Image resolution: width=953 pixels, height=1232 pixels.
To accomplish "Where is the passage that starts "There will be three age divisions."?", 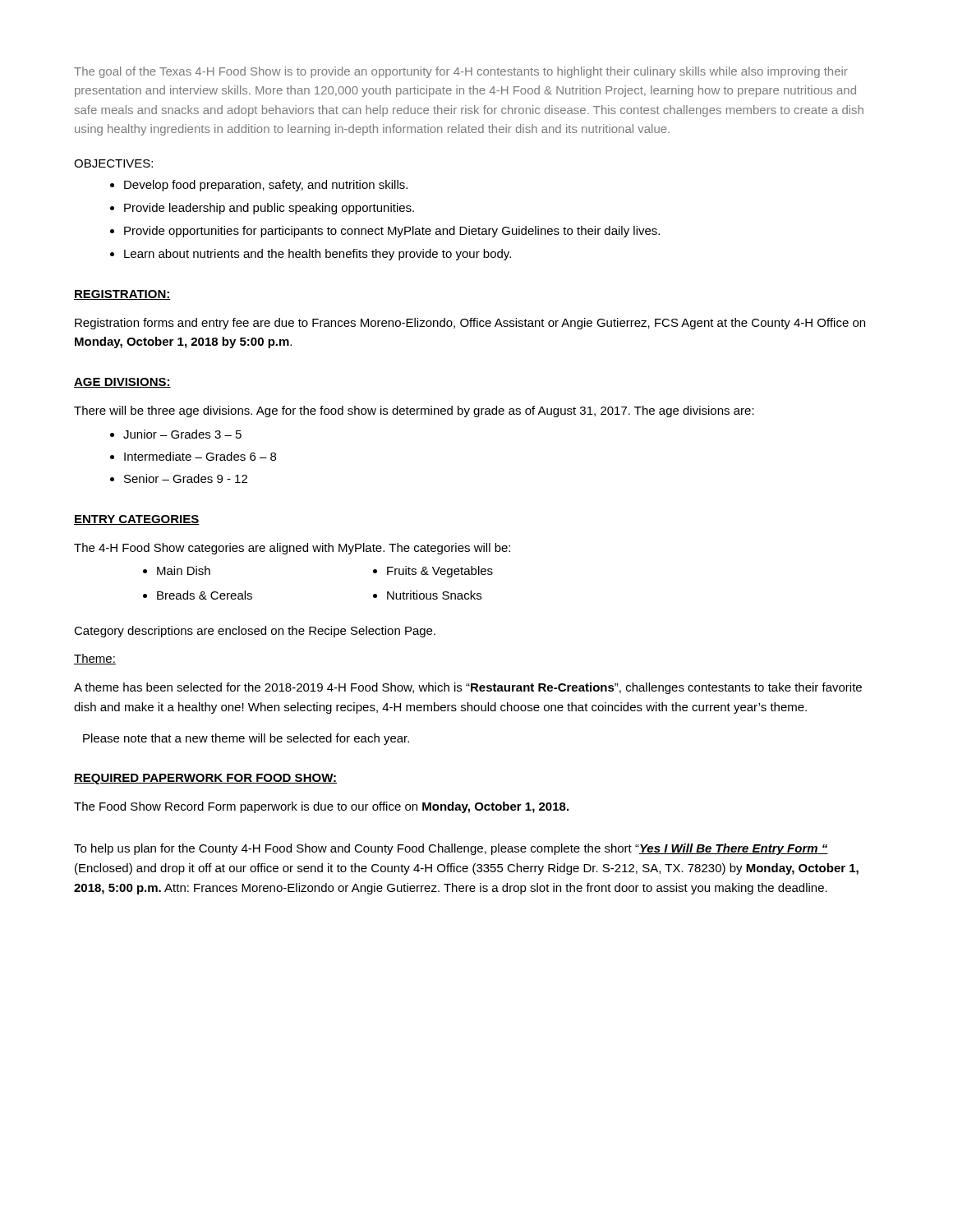I will pos(476,410).
